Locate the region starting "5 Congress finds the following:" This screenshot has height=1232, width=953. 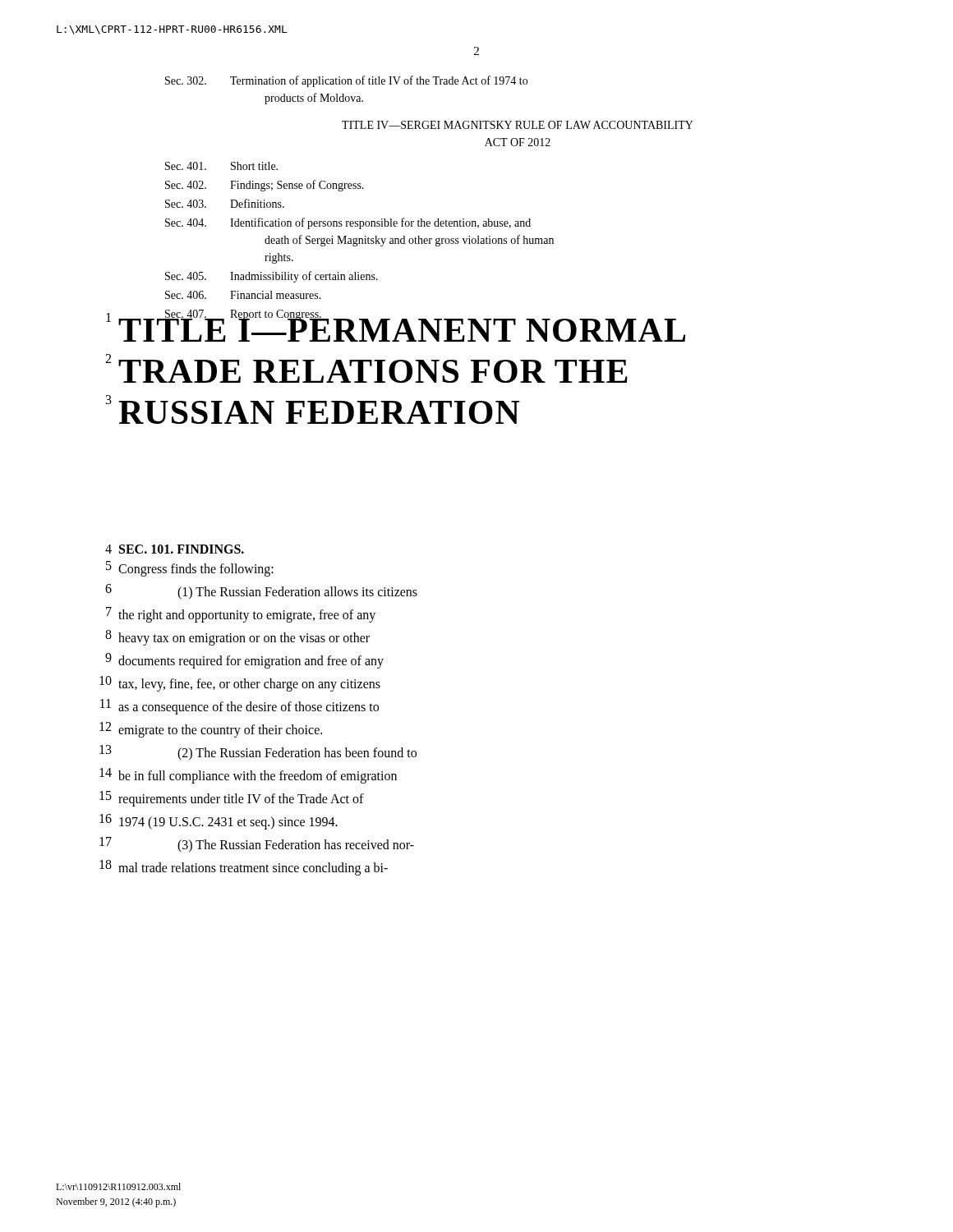190,569
